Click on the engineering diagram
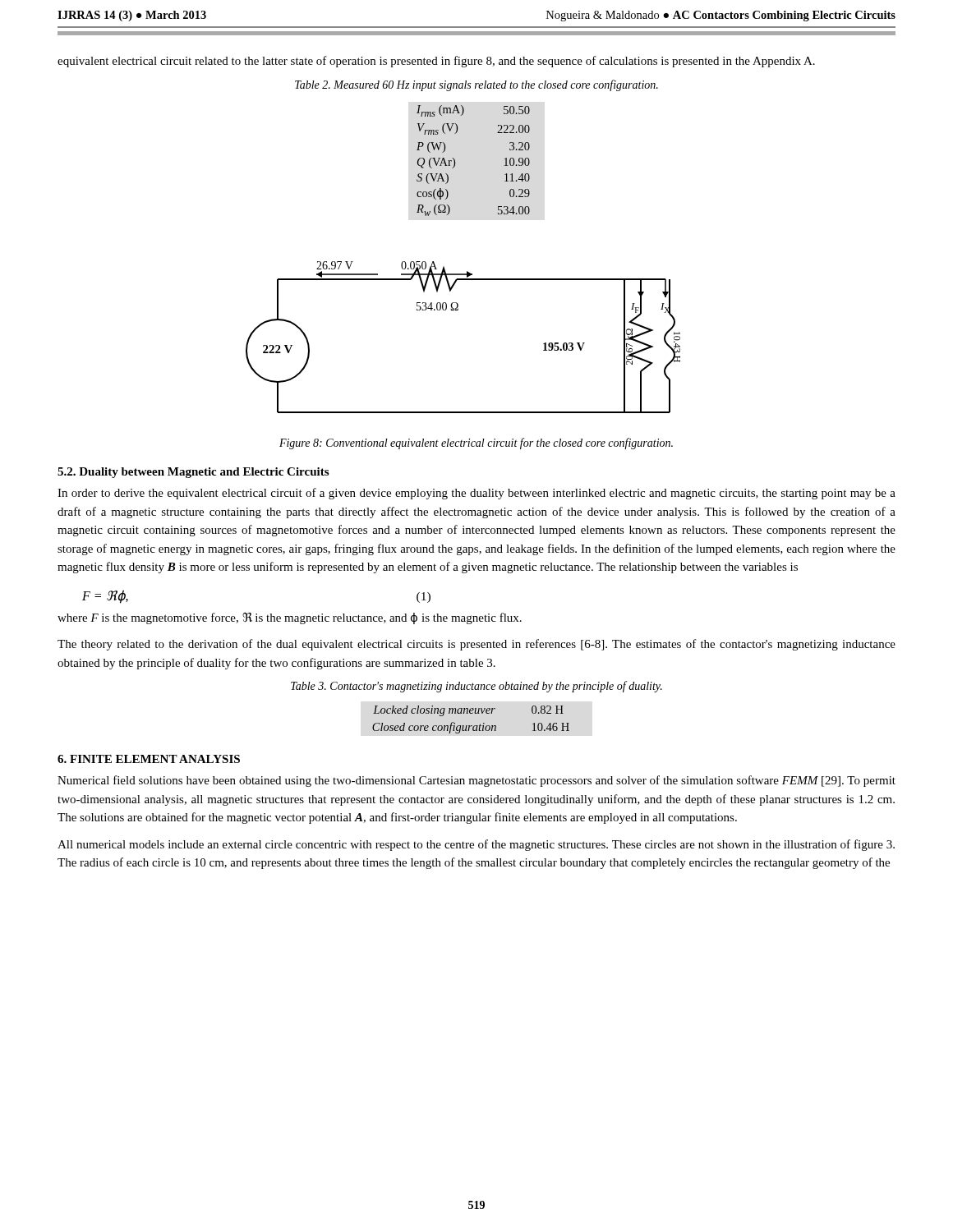 tap(476, 332)
